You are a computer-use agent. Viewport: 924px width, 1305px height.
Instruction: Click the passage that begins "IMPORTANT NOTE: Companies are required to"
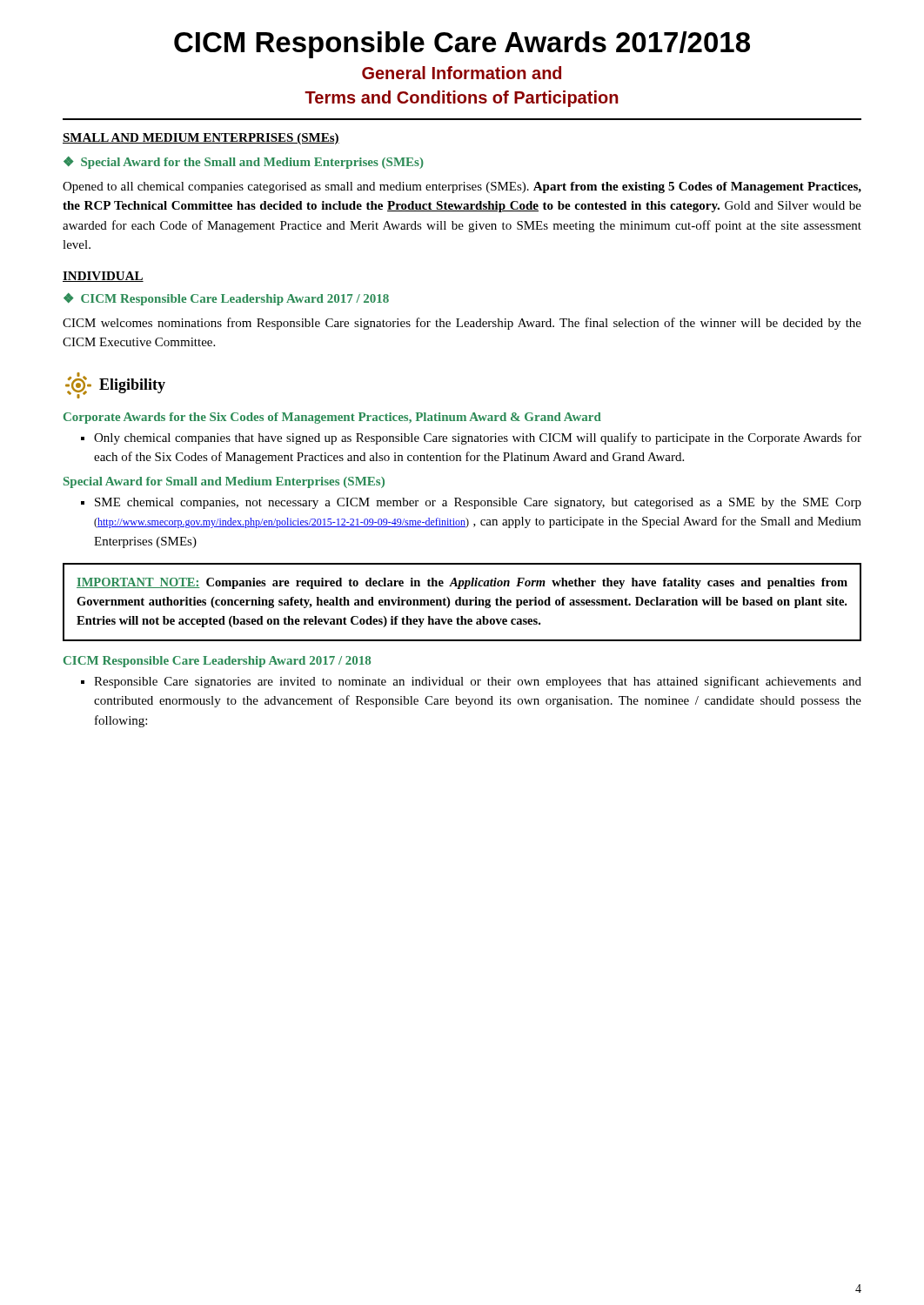coord(462,601)
